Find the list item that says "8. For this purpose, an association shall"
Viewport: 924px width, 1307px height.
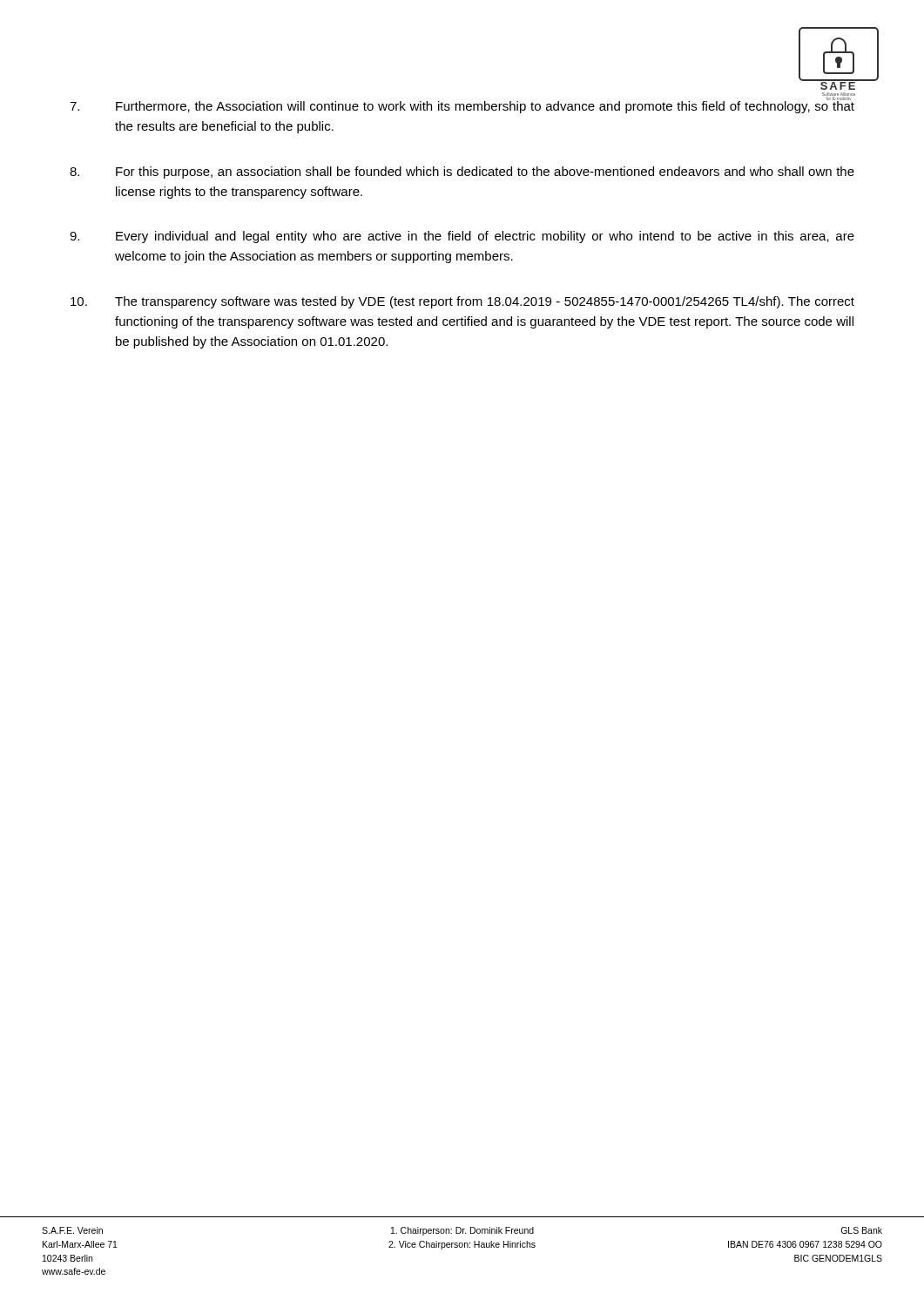coord(462,181)
